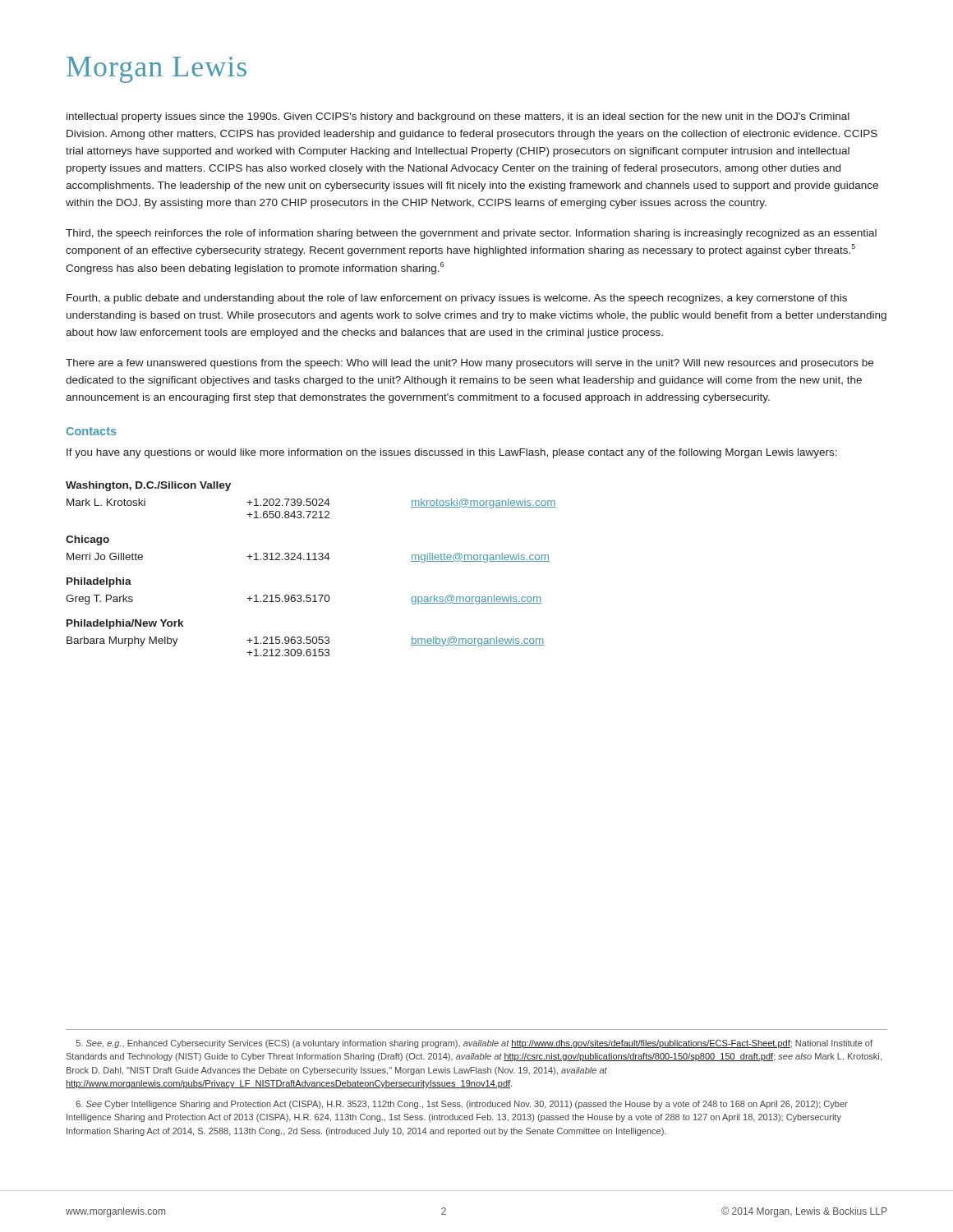The width and height of the screenshot is (953, 1232).
Task: Point to the block starting "If you have any questions or would"
Action: coord(452,452)
